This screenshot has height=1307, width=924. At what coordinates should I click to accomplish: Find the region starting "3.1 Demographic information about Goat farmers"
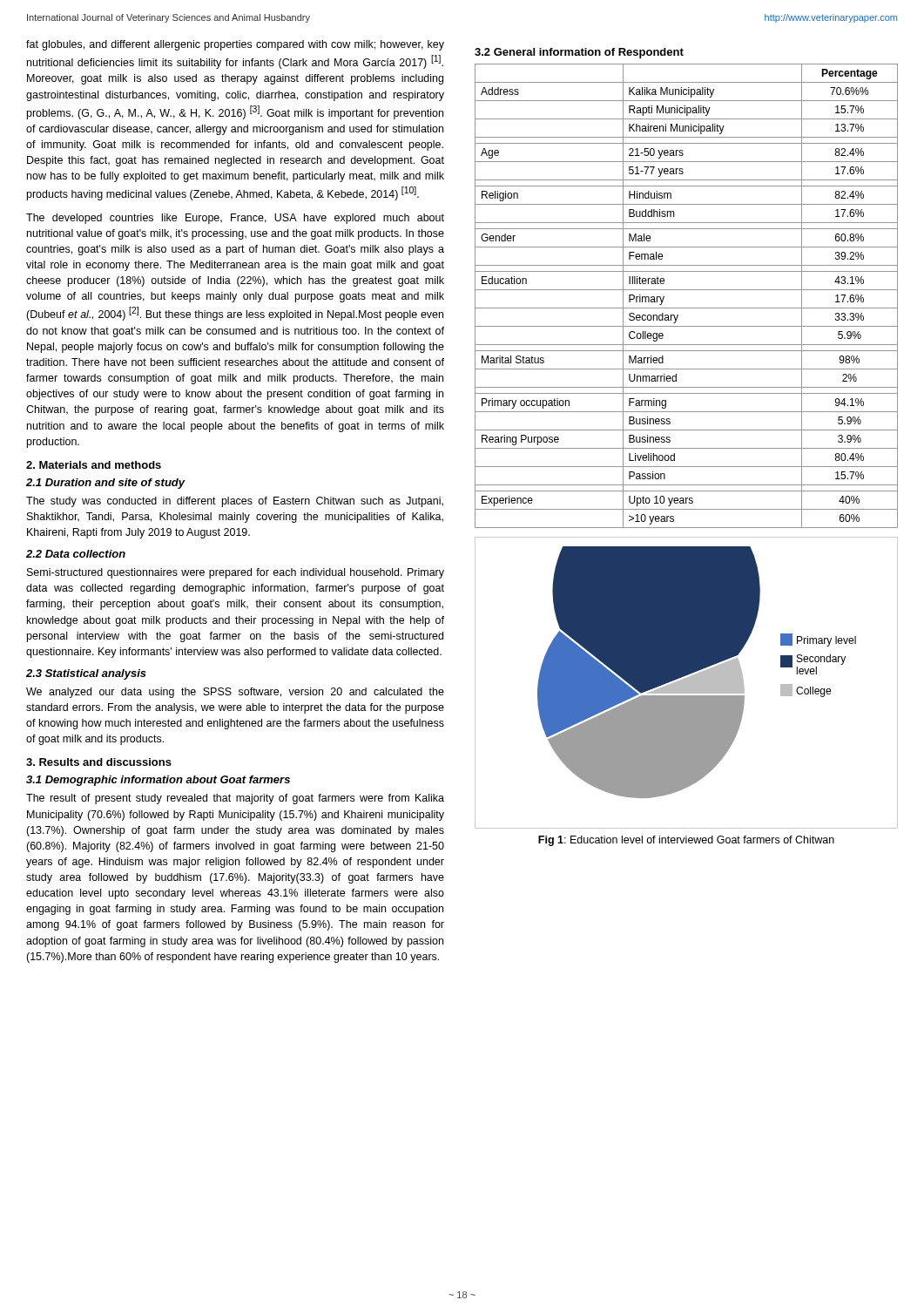click(x=158, y=780)
